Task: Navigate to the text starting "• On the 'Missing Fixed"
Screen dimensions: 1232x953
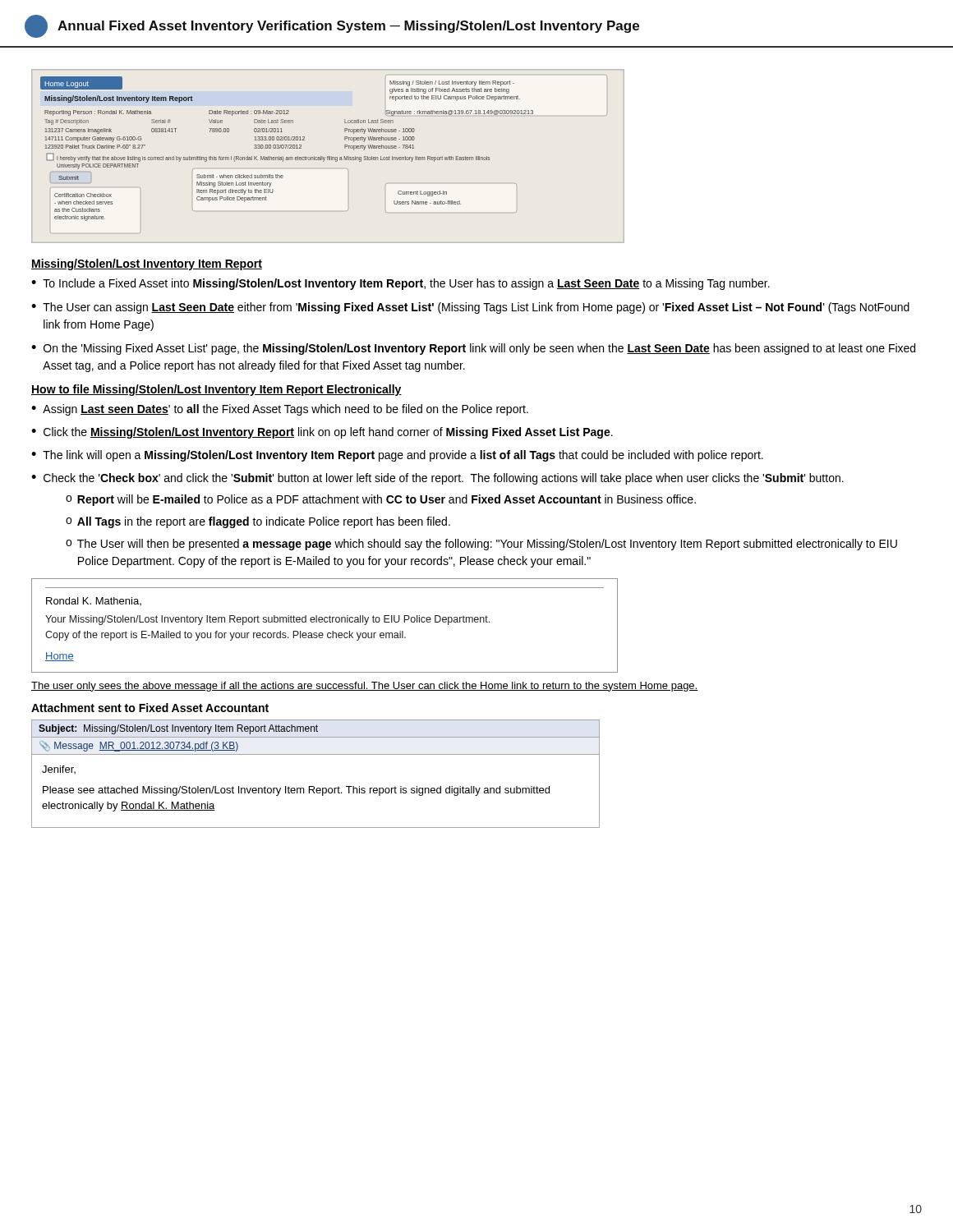Action: point(476,357)
